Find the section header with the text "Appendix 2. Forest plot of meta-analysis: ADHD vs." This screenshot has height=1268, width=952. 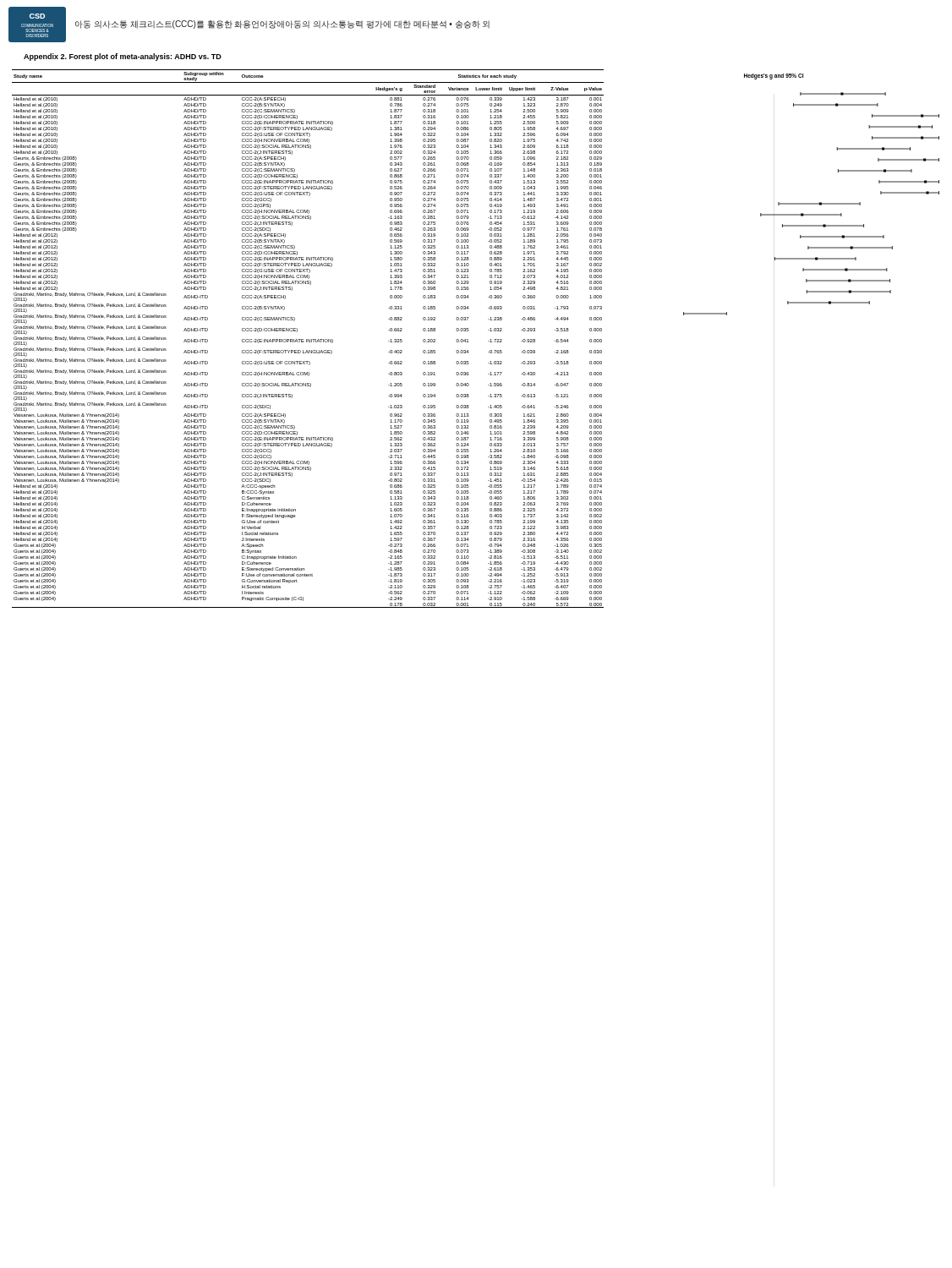click(x=122, y=57)
